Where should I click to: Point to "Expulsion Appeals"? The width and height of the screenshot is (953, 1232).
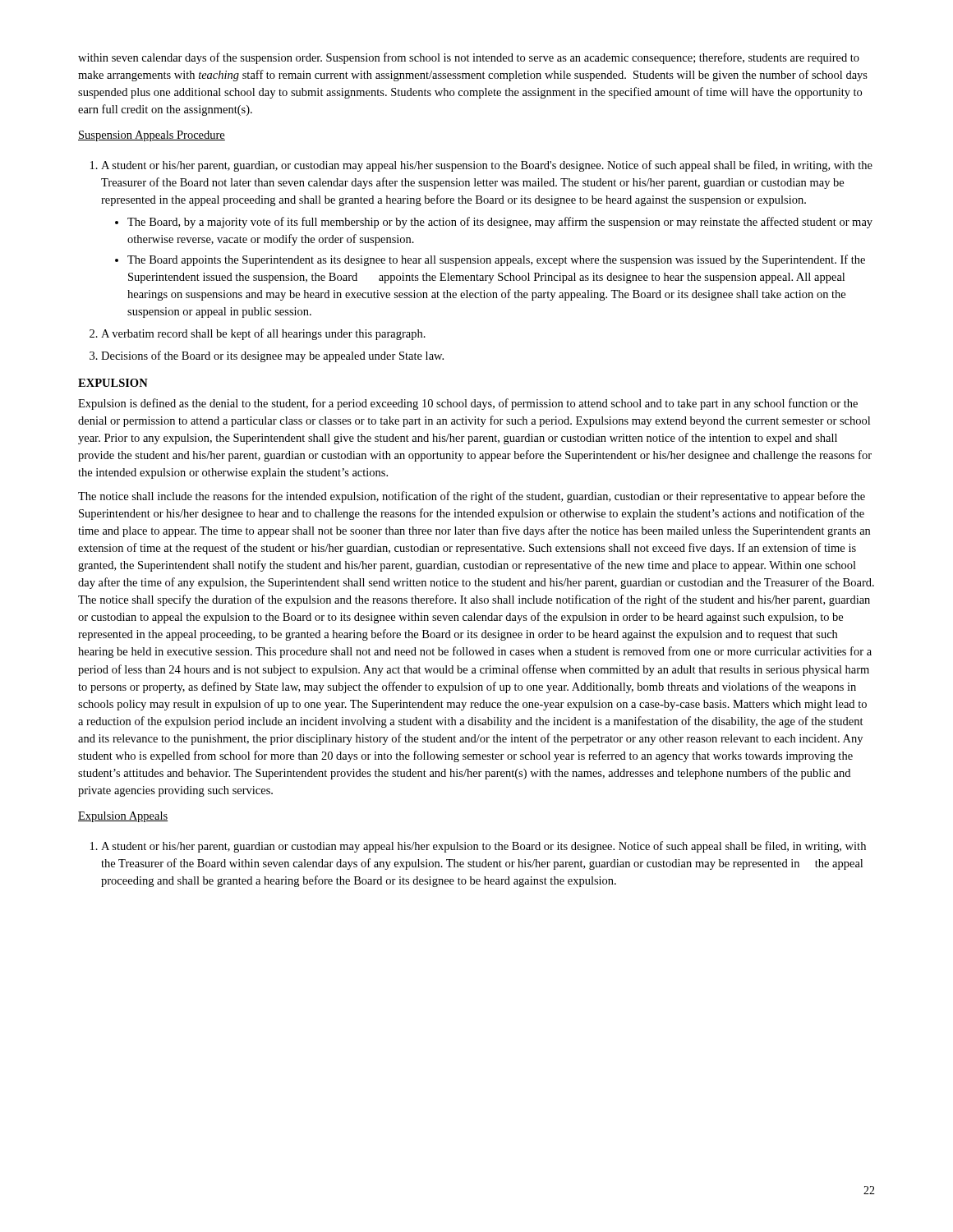pyautogui.click(x=123, y=816)
